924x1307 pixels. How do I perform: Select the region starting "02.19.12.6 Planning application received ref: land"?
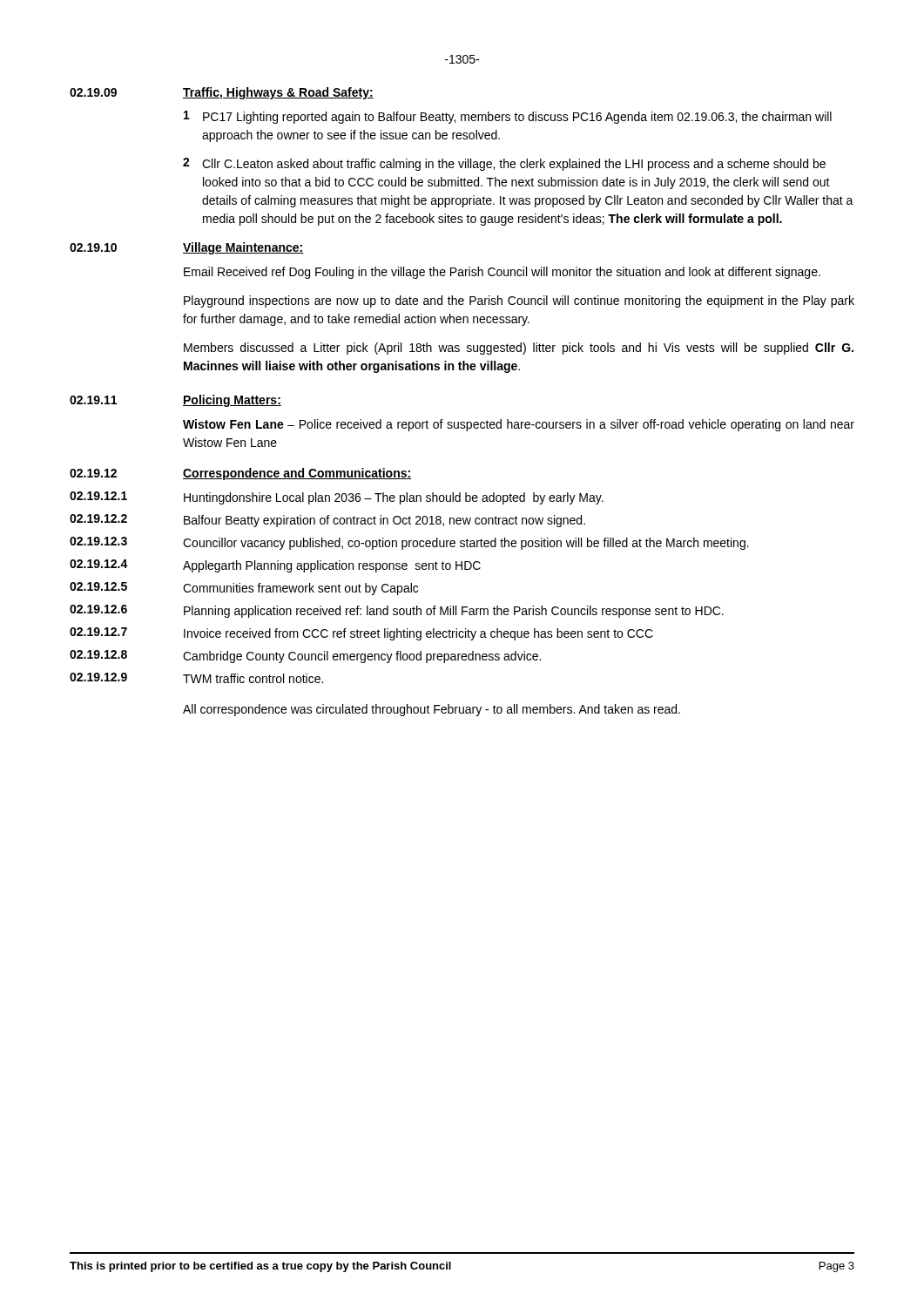pos(462,611)
